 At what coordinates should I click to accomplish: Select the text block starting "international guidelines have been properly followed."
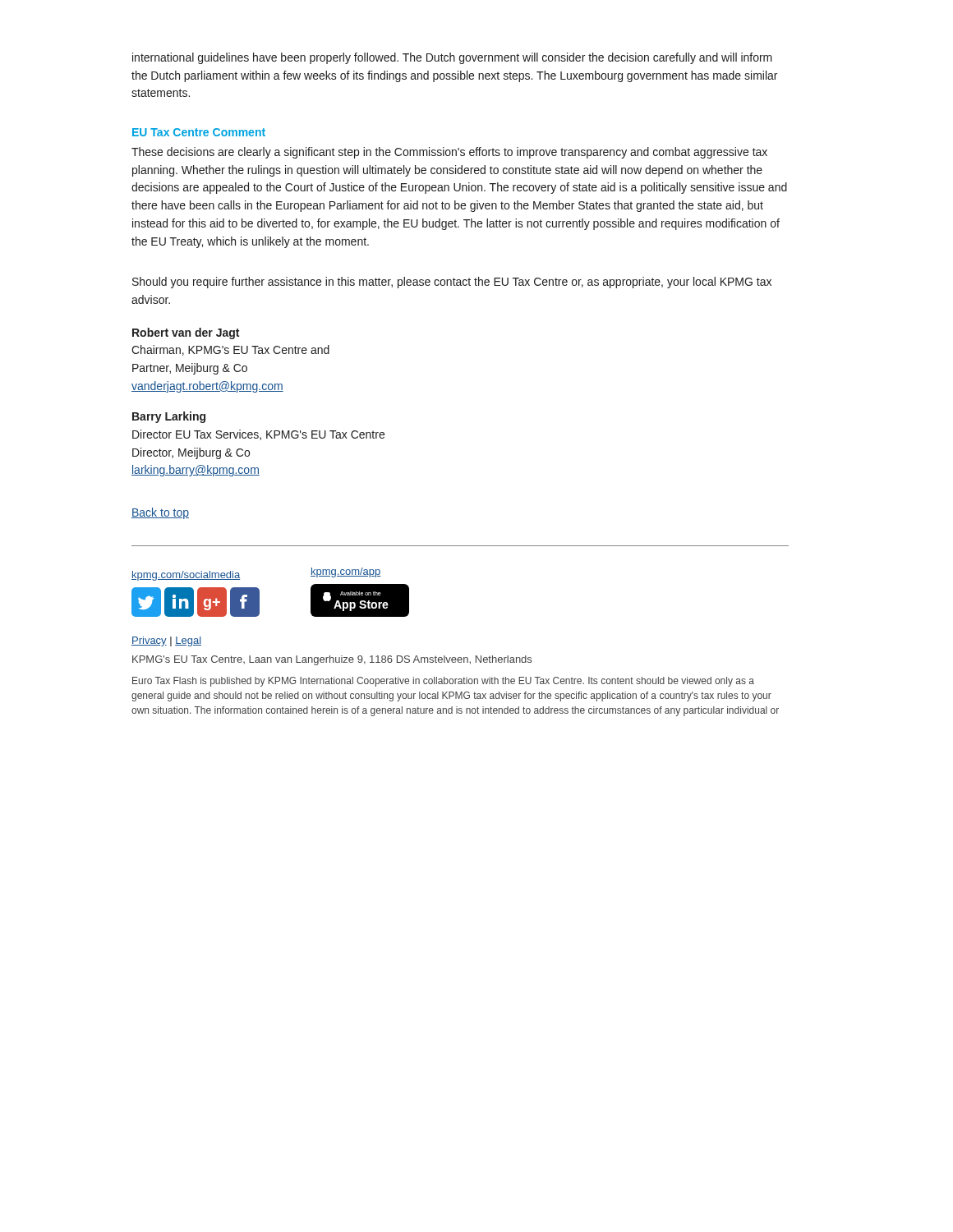point(454,75)
